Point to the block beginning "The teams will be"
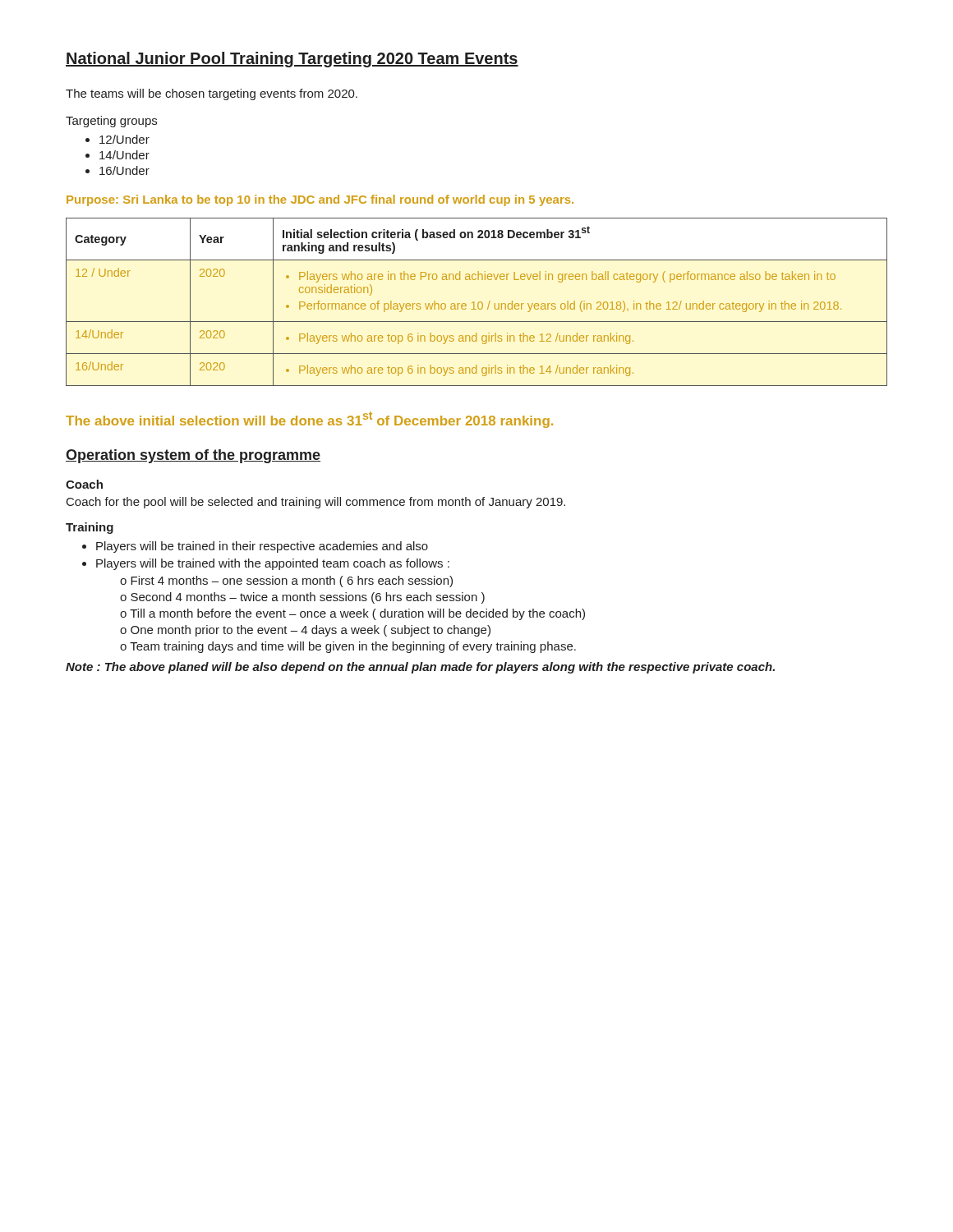 point(212,93)
